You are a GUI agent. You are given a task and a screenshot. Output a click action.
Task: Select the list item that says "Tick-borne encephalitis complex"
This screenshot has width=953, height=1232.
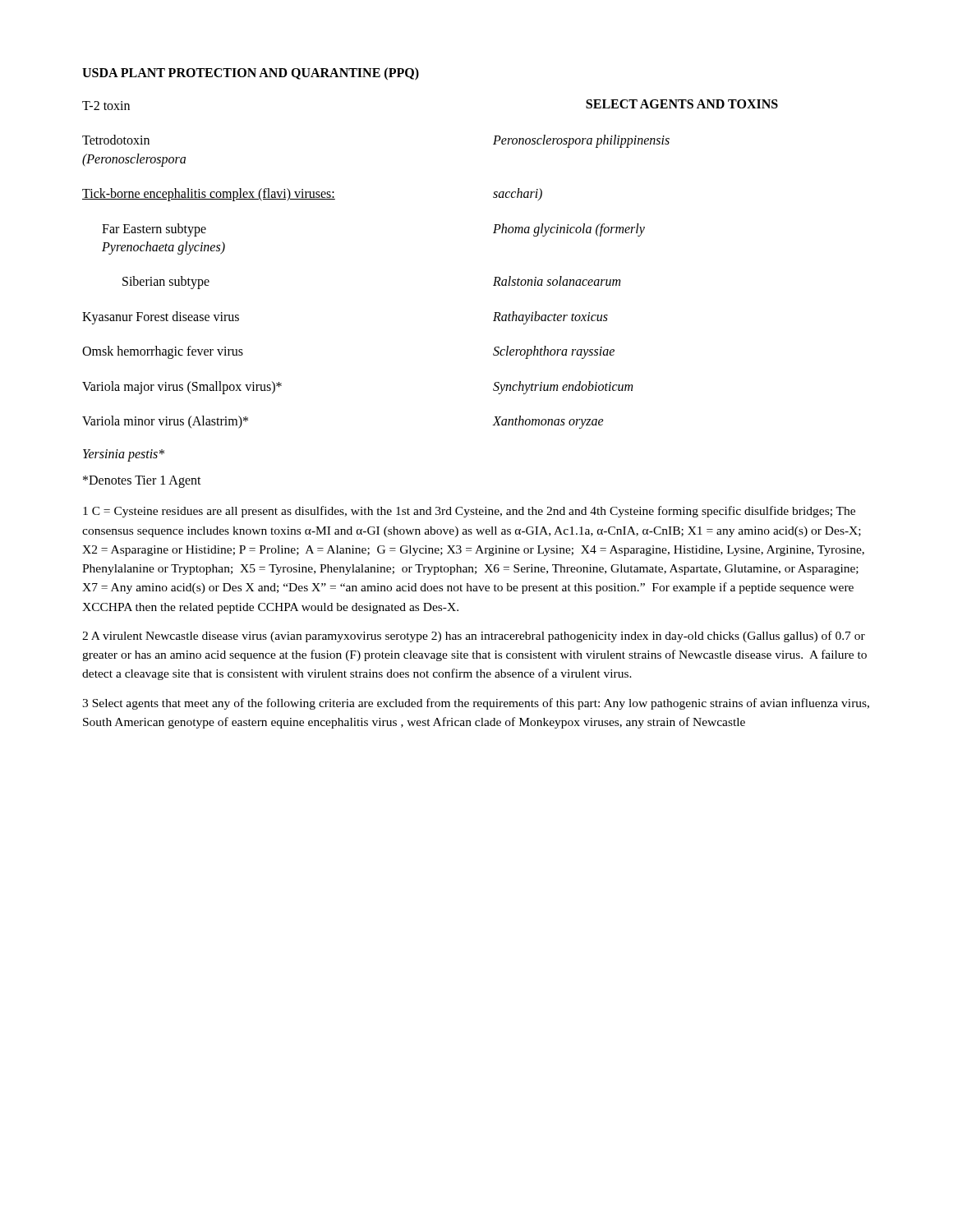coord(209,194)
